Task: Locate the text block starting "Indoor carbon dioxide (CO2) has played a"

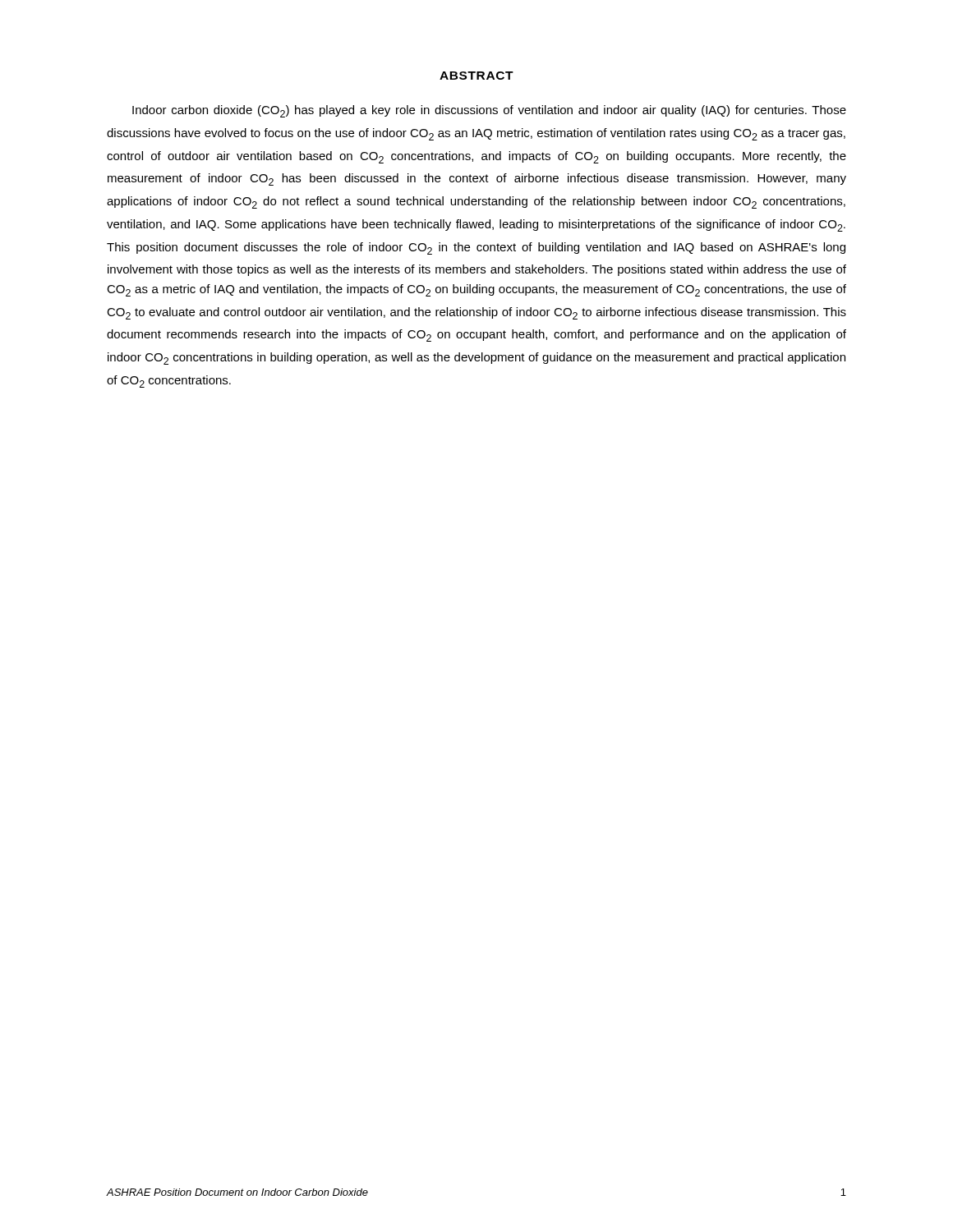Action: click(476, 247)
